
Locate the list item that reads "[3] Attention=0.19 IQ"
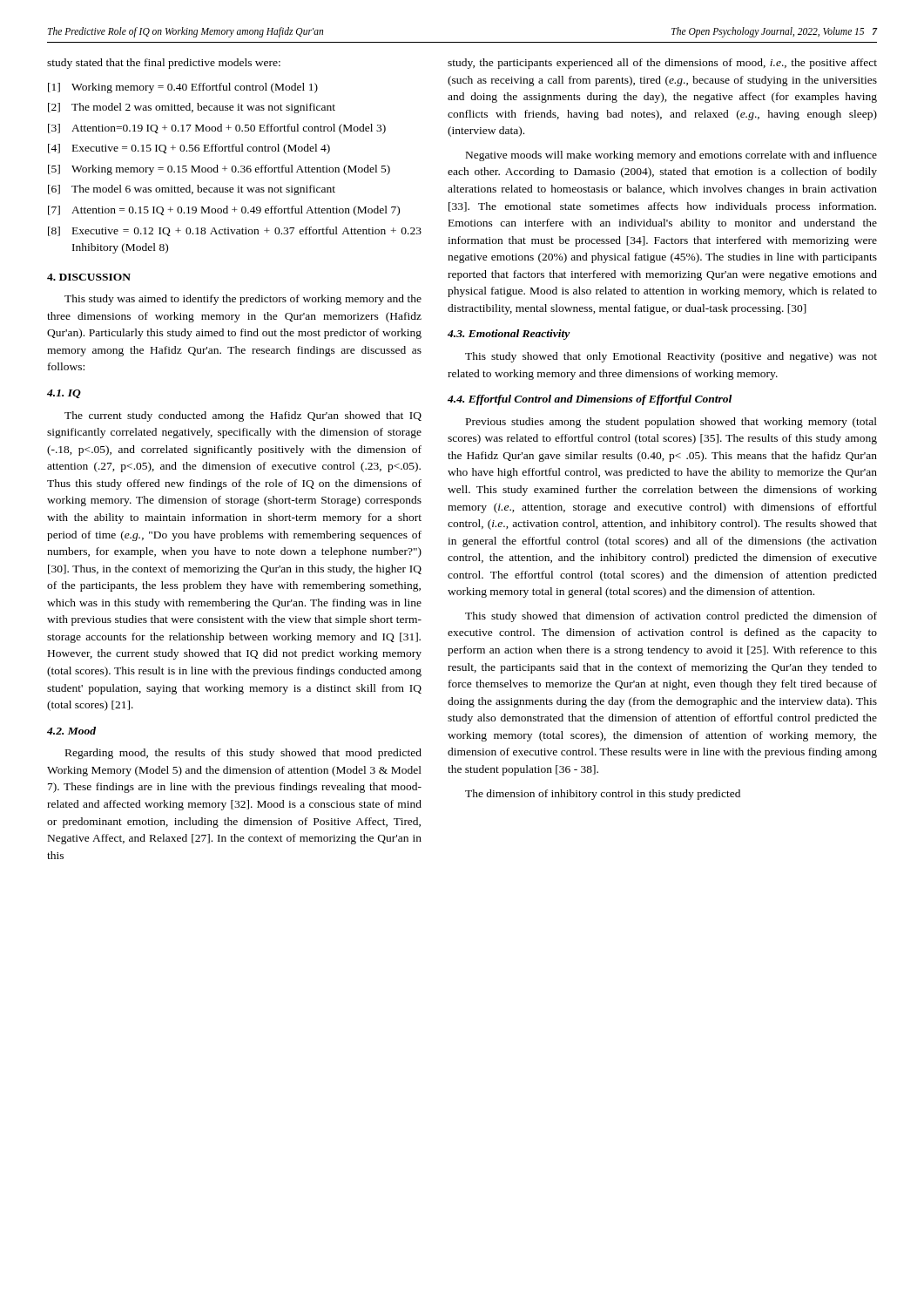tap(234, 128)
